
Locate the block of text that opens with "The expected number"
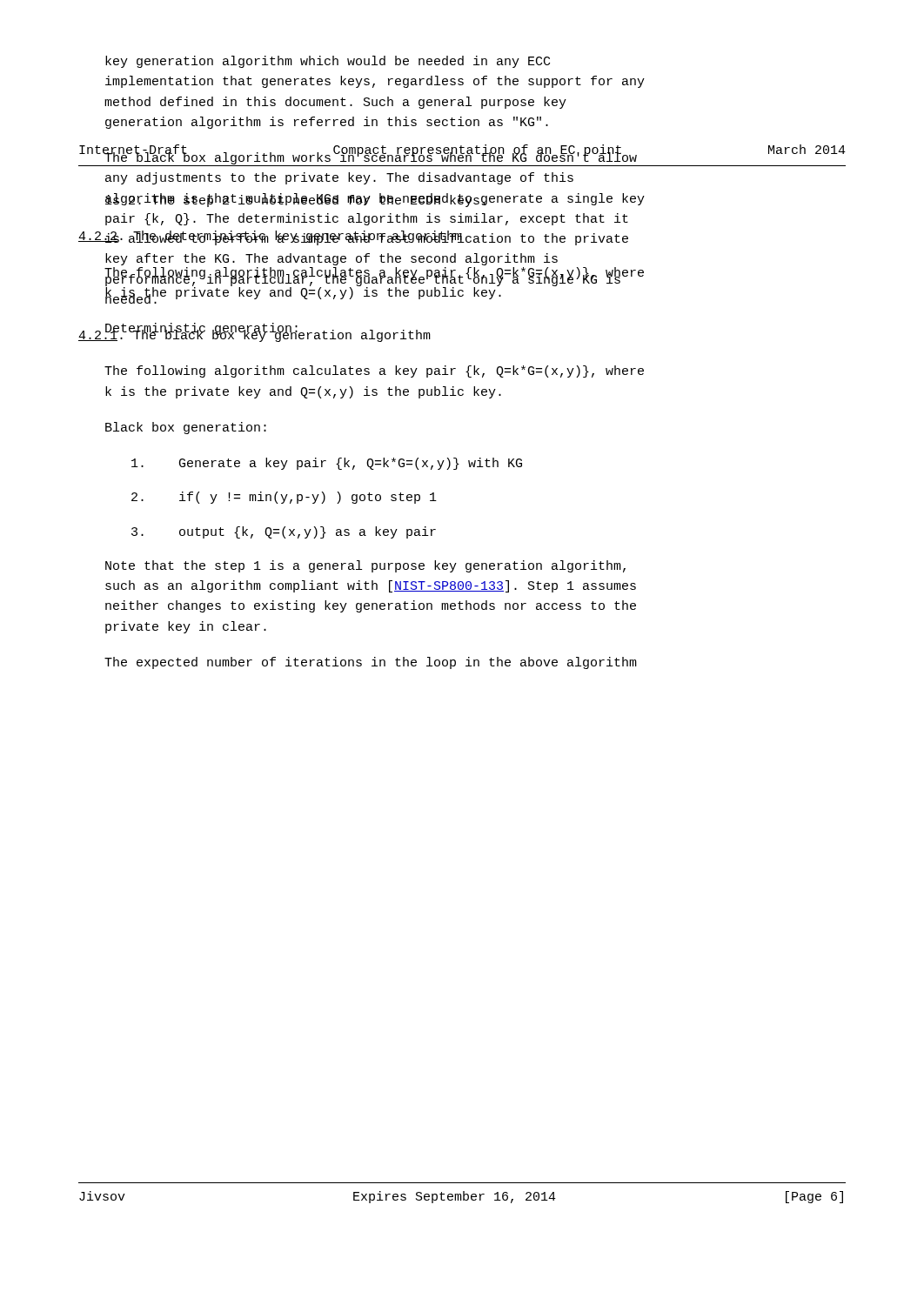click(371, 663)
